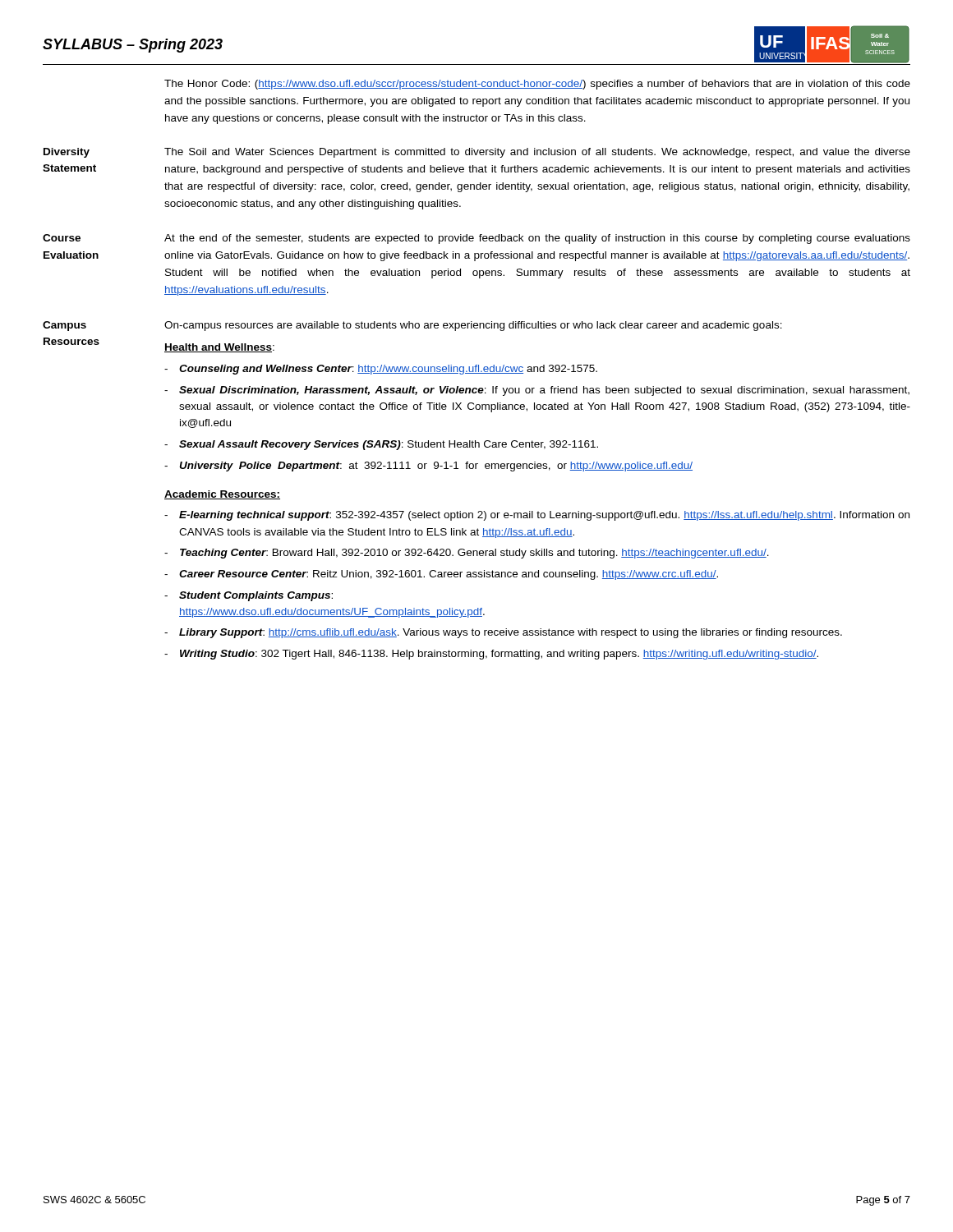The width and height of the screenshot is (953, 1232).
Task: Click on the region starting "Academic Resources:"
Action: (x=222, y=494)
